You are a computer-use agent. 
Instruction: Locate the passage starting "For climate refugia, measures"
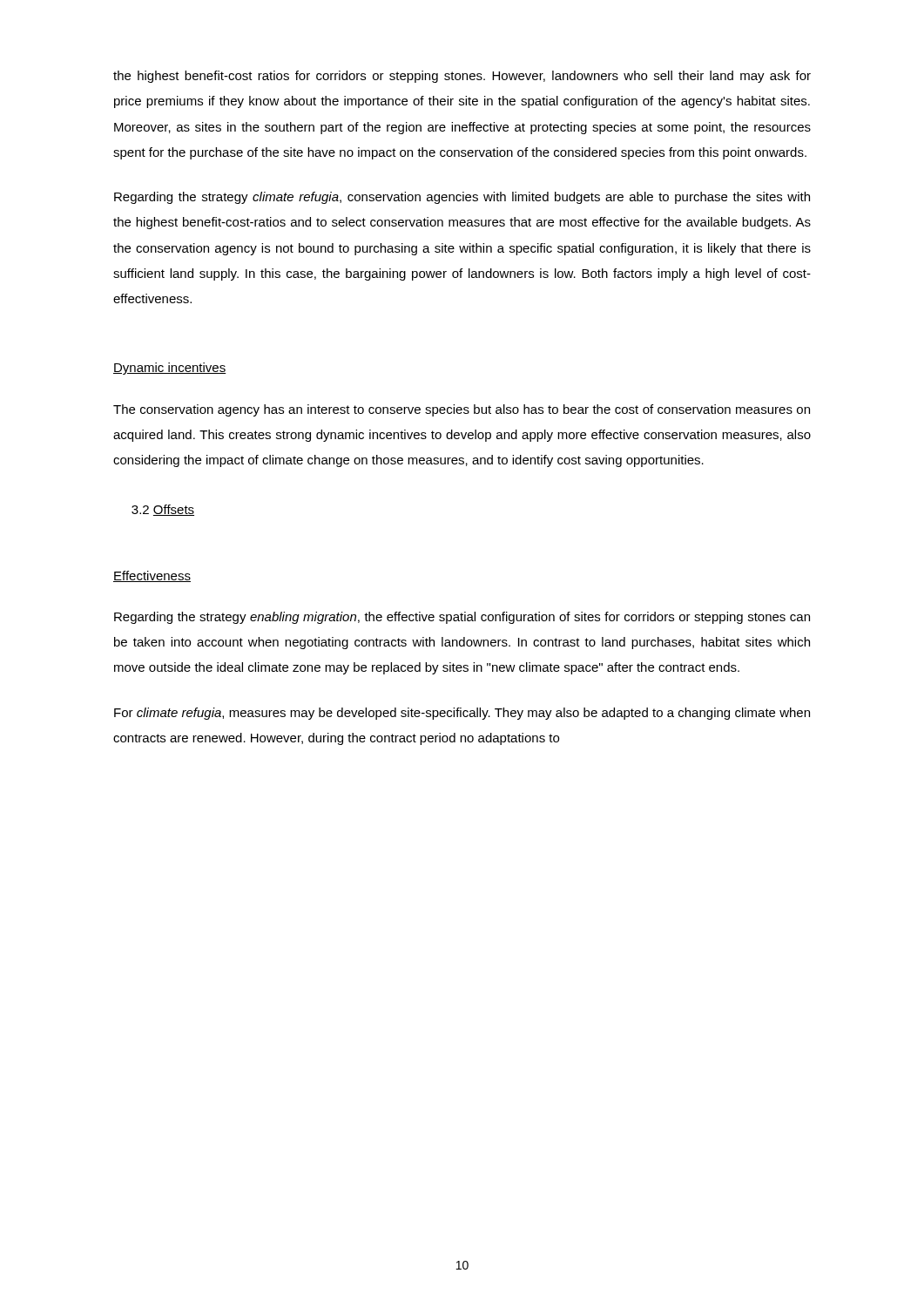pos(462,725)
